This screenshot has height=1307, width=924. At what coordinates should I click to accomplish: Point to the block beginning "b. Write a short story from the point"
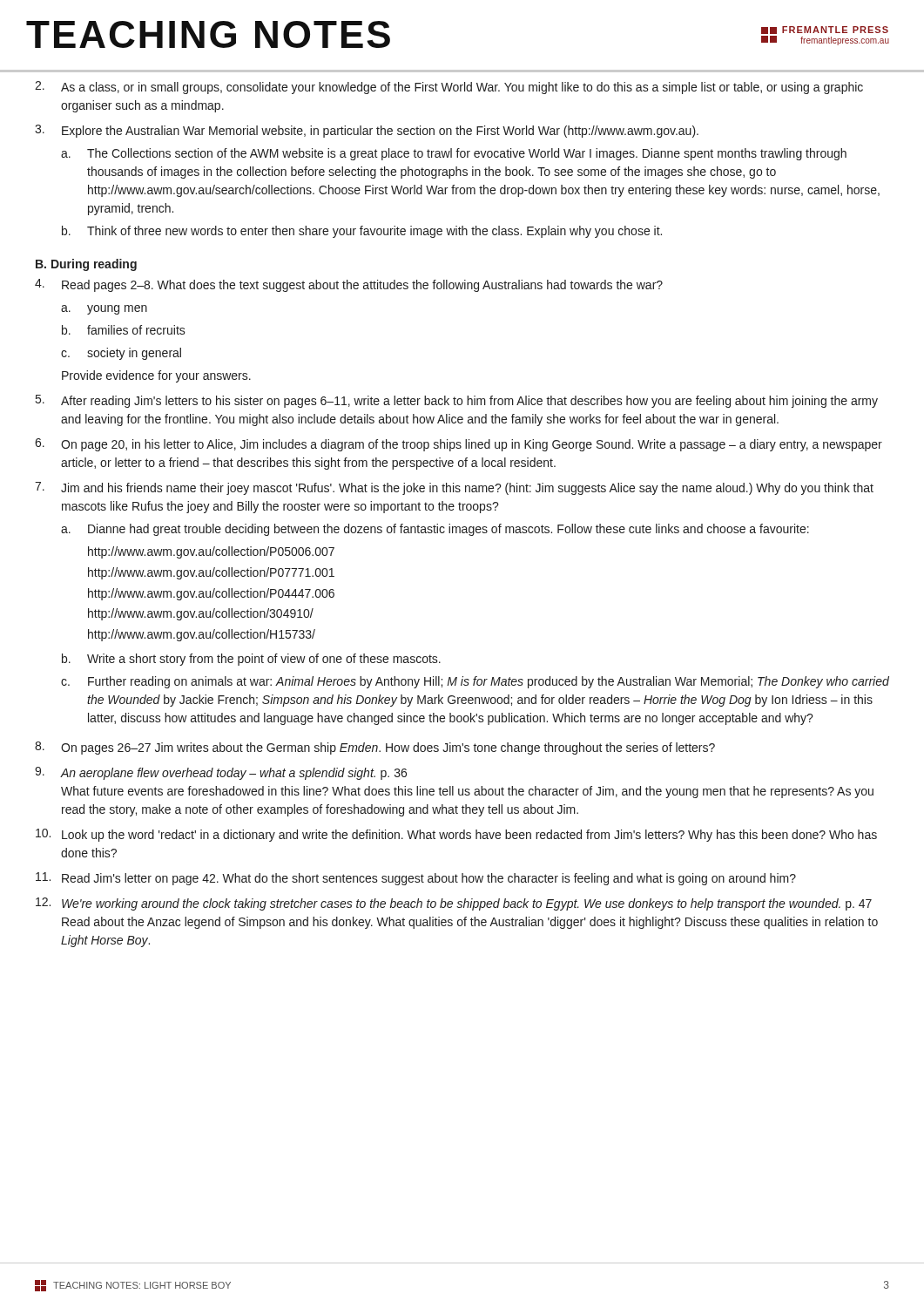click(251, 660)
